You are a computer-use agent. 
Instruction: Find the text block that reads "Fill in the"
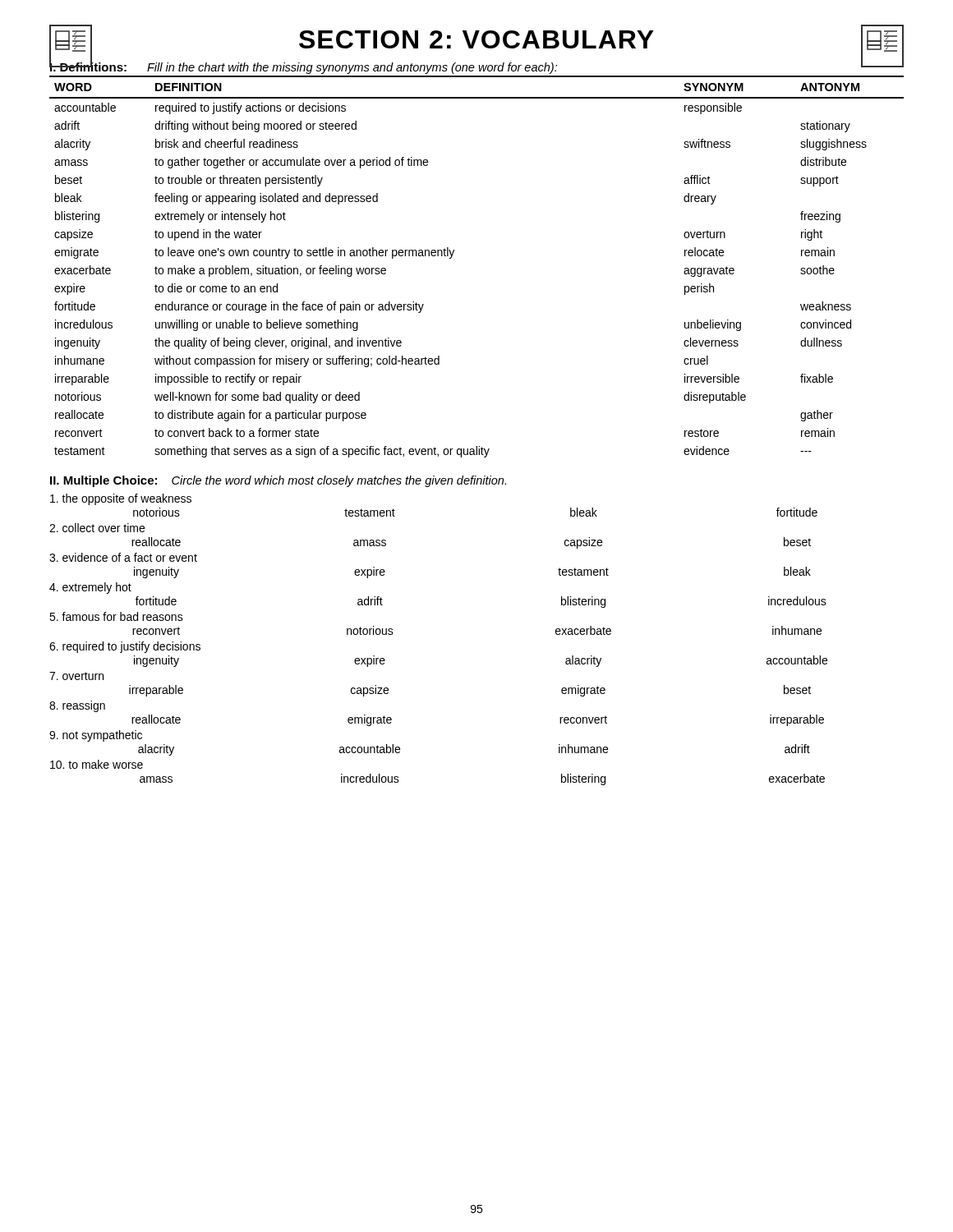click(352, 67)
